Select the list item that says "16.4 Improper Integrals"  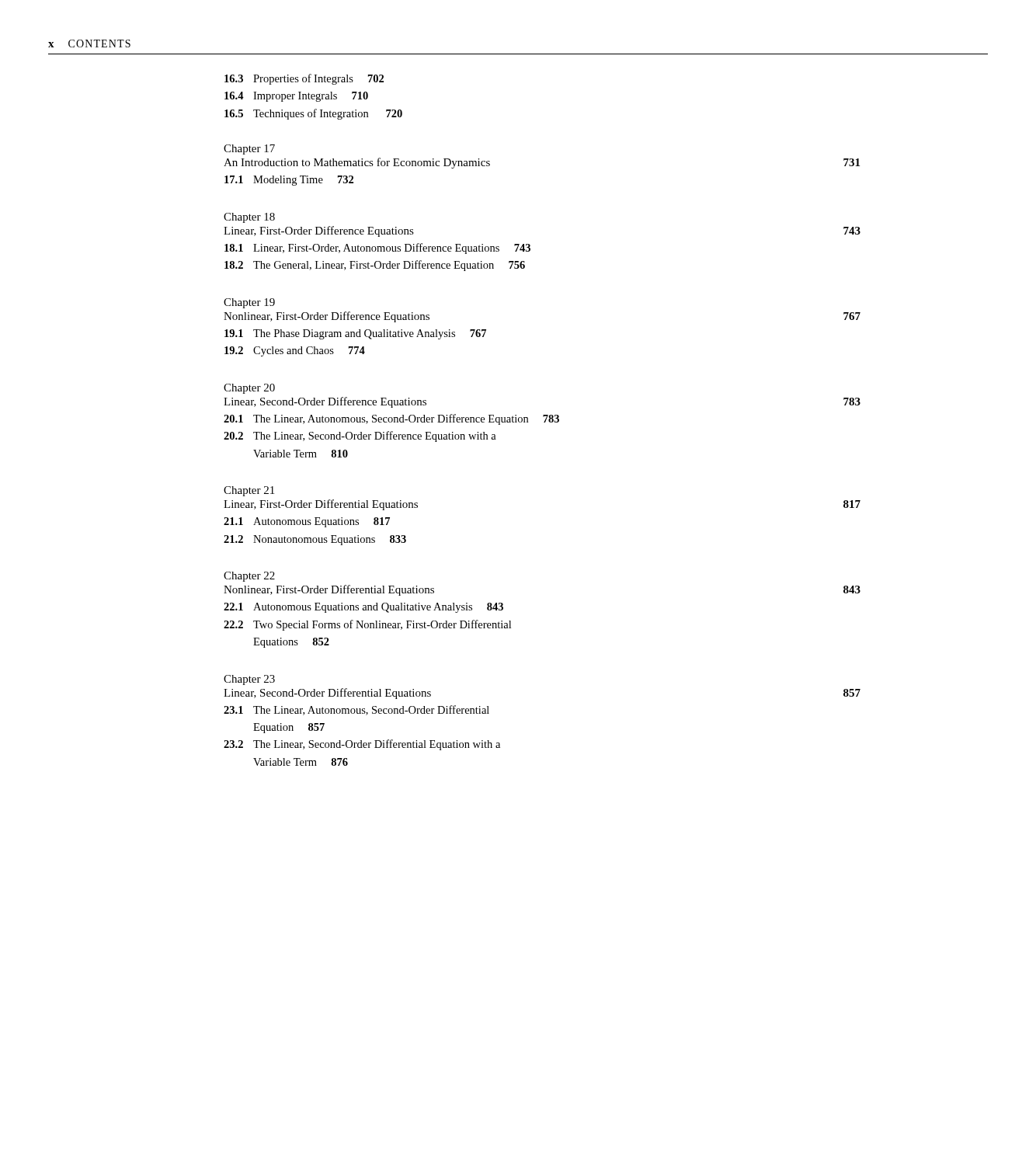pyautogui.click(x=296, y=97)
